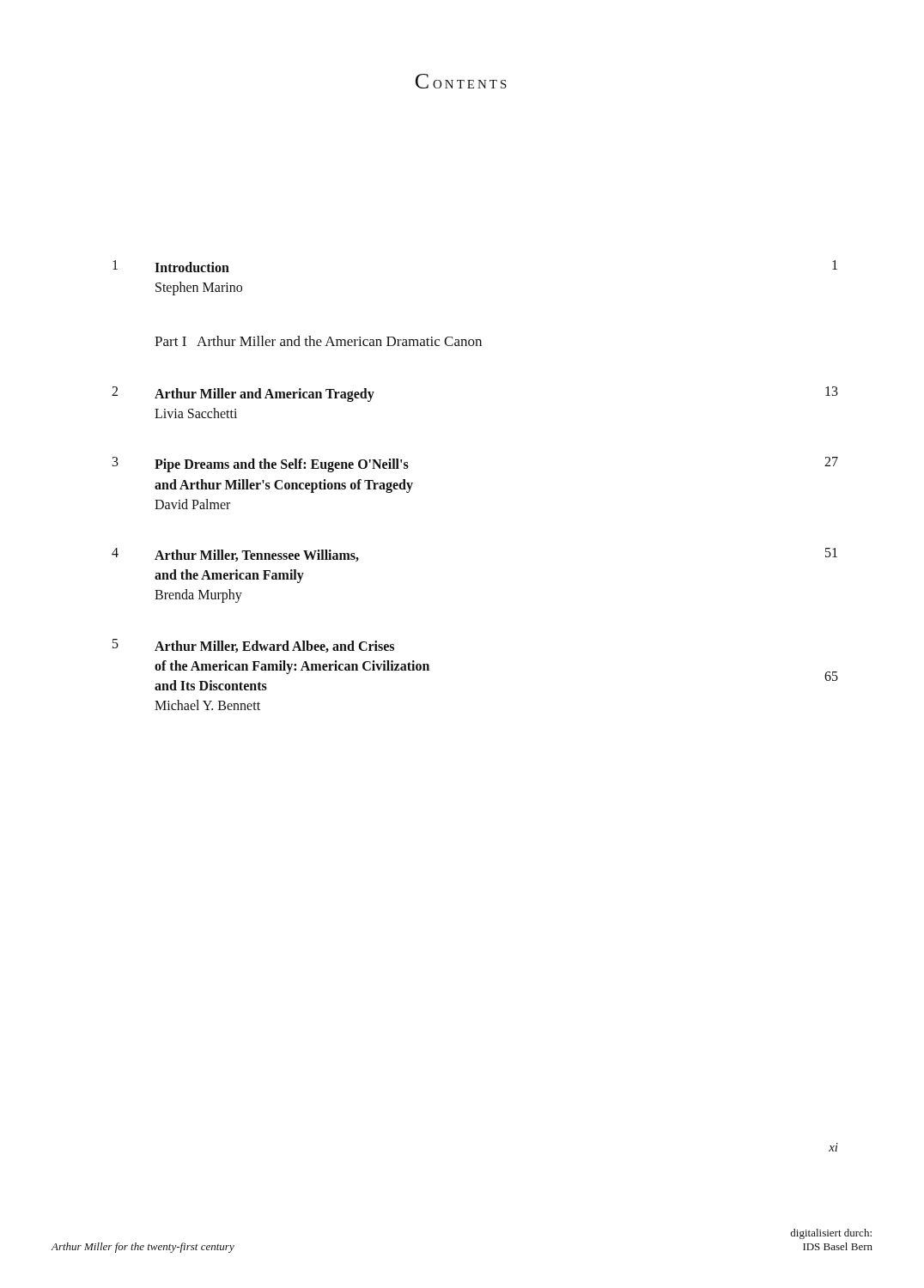Locate the block of text that opens with "4 Arthur Miller, Tennessee"
This screenshot has width=924, height=1288.
(259, 554)
